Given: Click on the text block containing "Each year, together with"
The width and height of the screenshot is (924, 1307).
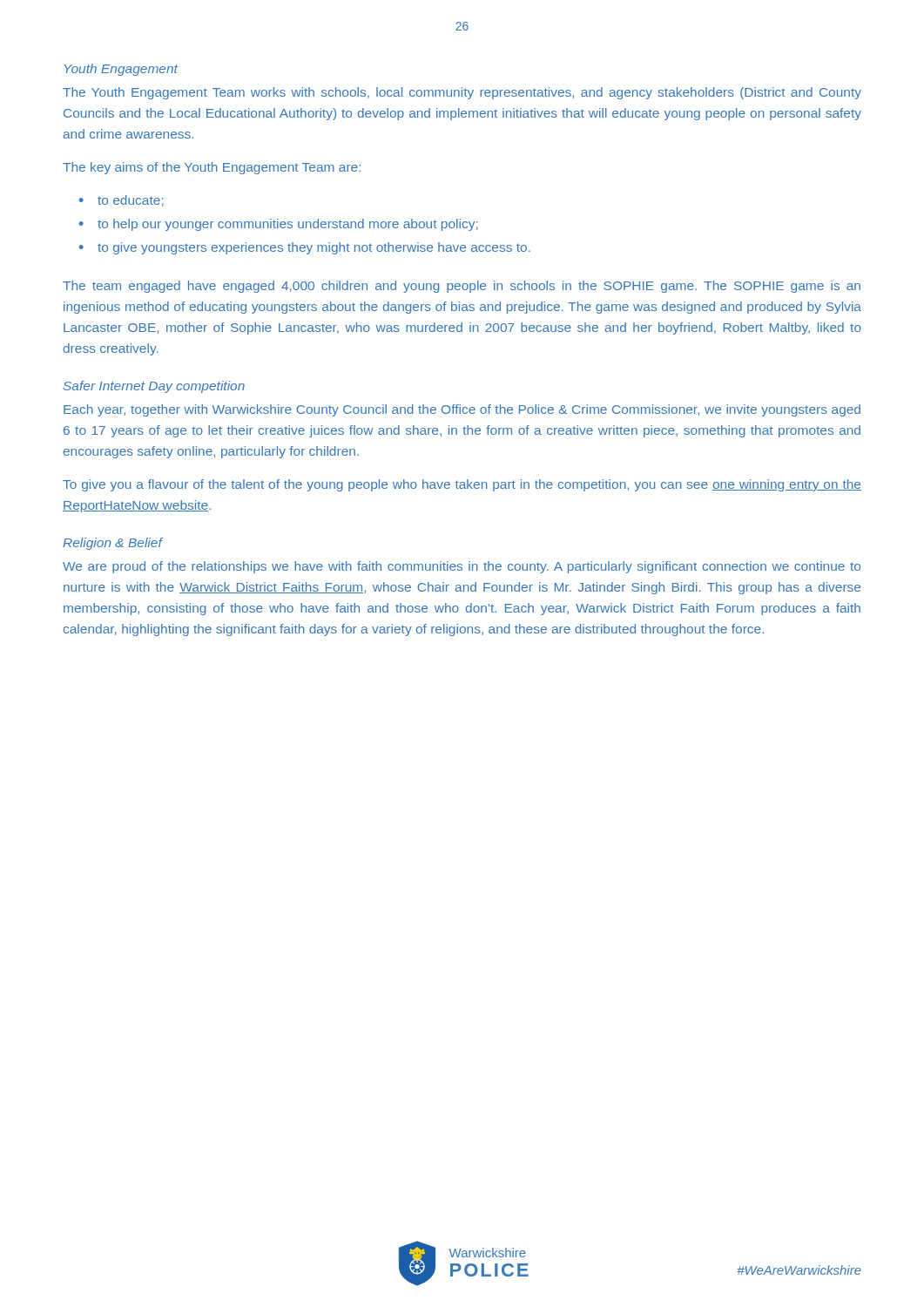Looking at the screenshot, I should [x=462, y=430].
